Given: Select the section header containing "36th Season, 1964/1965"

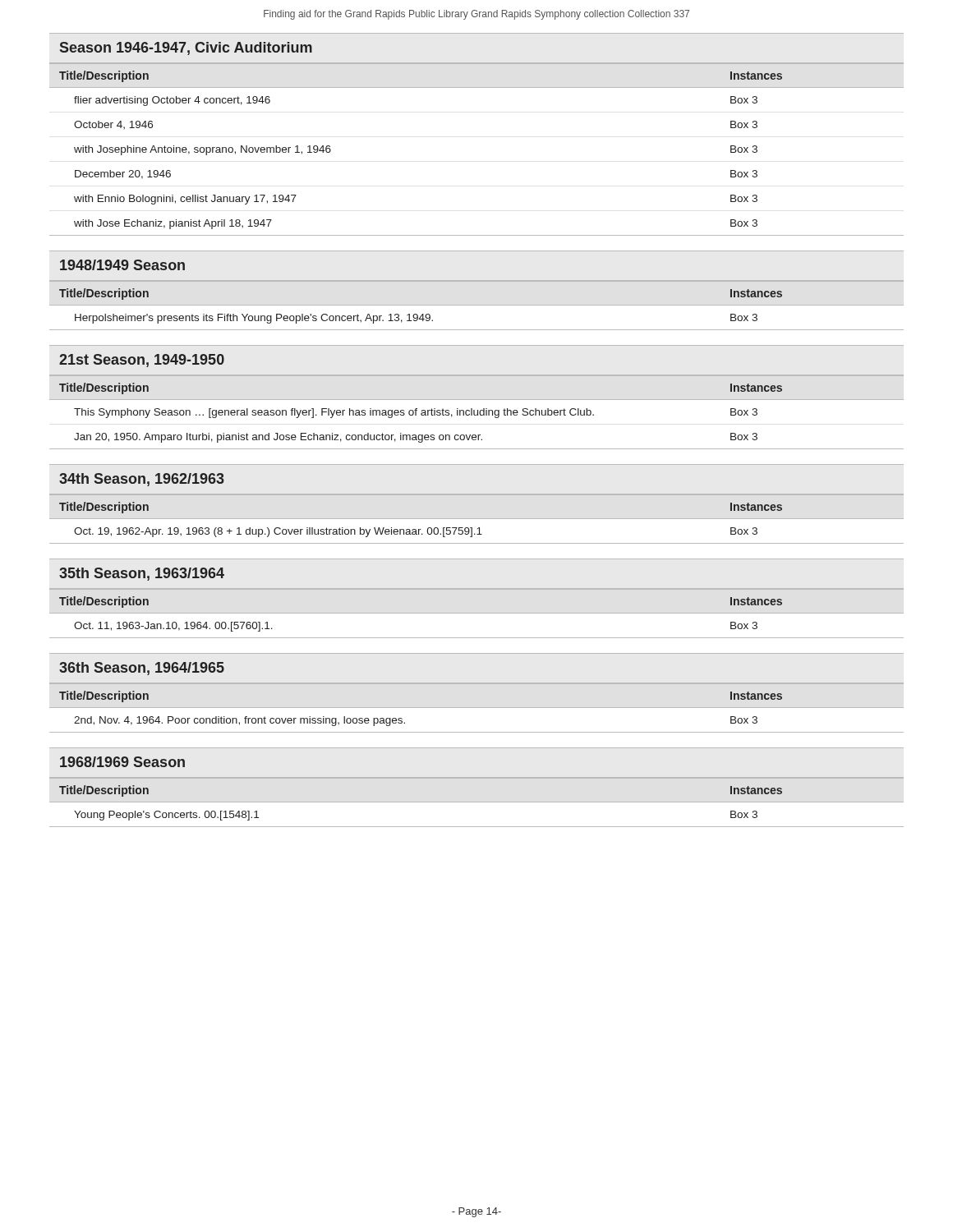Looking at the screenshot, I should pos(142,668).
